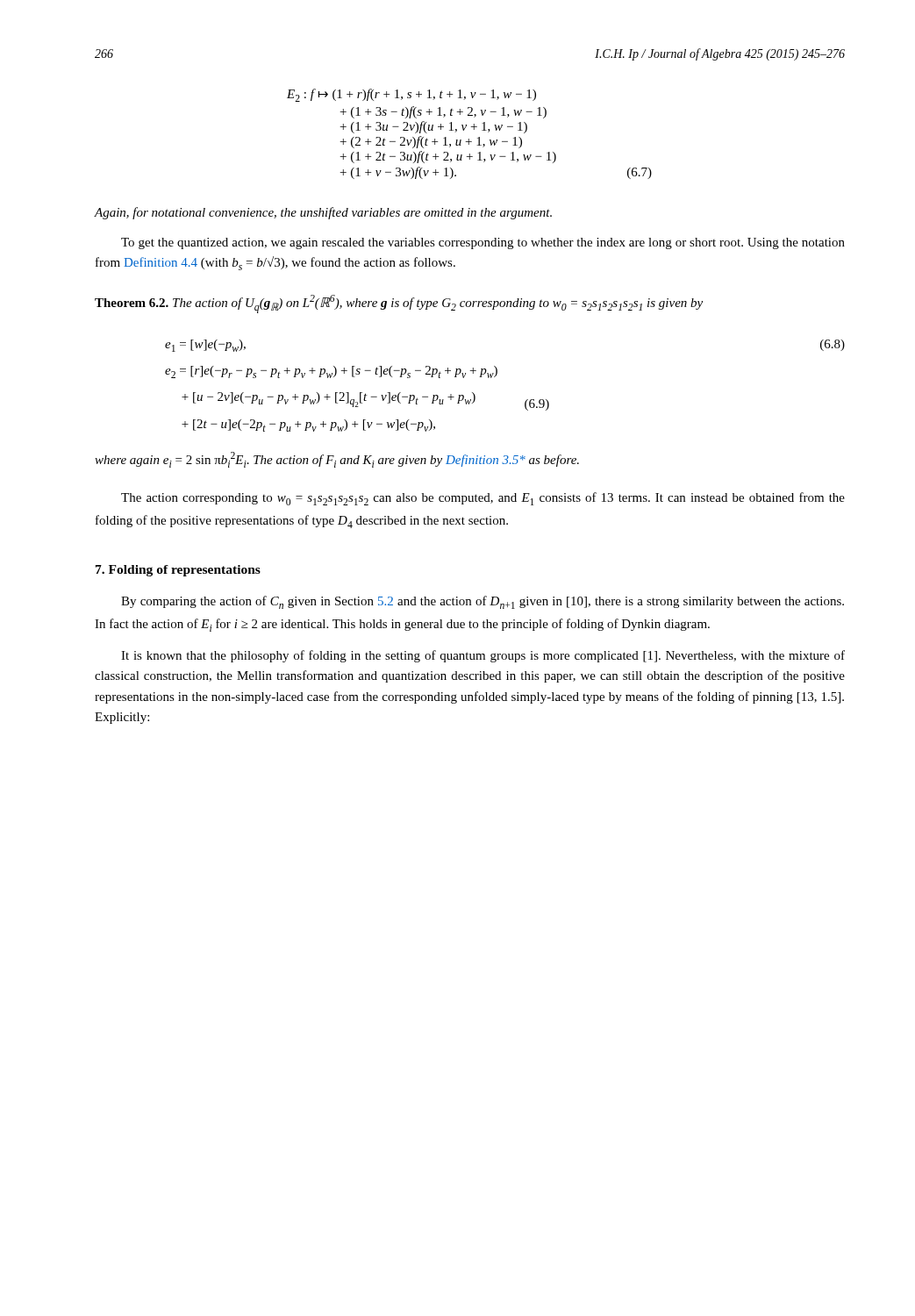Image resolution: width=915 pixels, height=1316 pixels.
Task: Where does it say "7. Folding of representations"?
Action: point(178,571)
